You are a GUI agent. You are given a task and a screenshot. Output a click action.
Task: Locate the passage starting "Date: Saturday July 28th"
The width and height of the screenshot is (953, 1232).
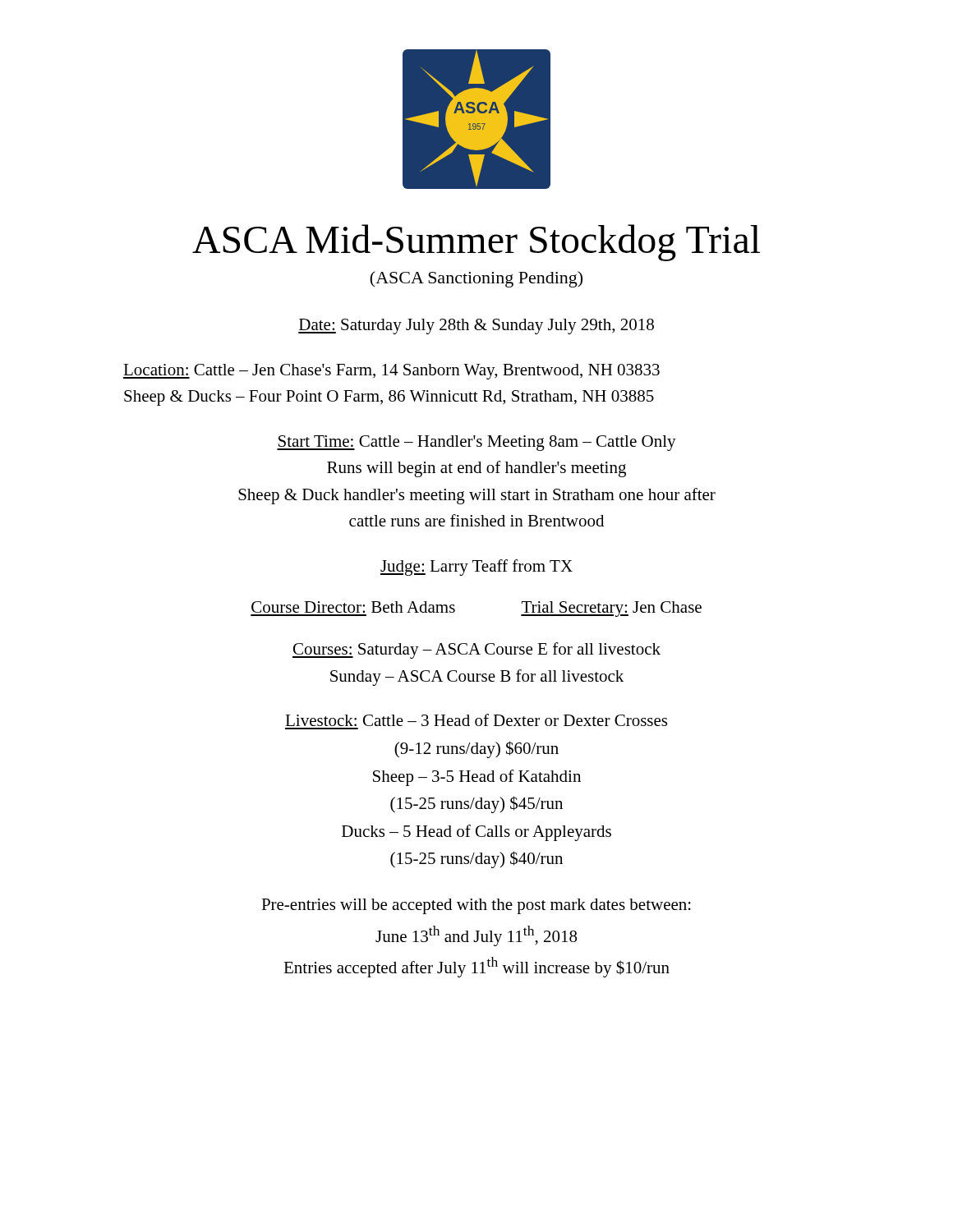(476, 324)
